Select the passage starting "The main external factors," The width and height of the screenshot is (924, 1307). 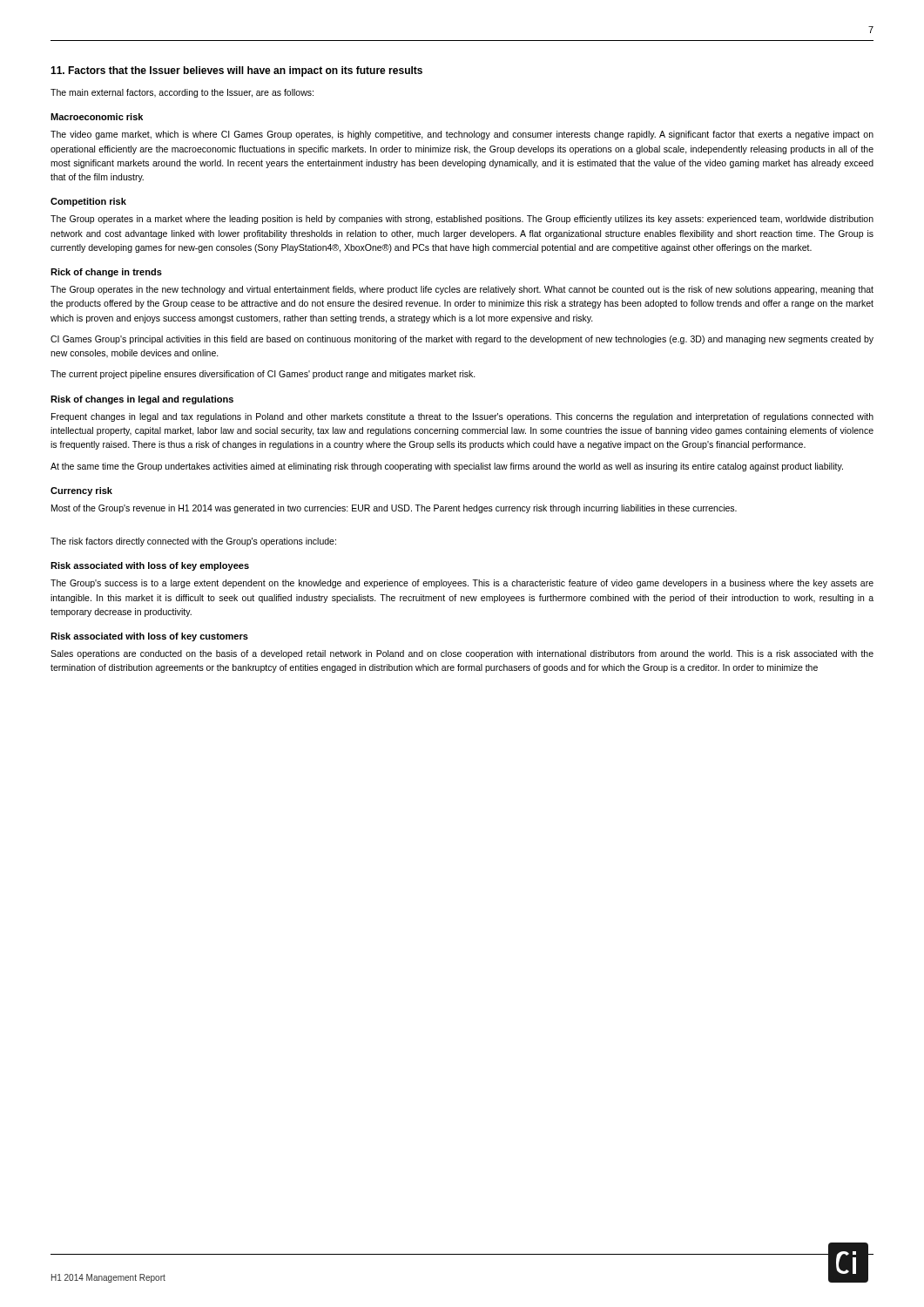click(x=182, y=92)
